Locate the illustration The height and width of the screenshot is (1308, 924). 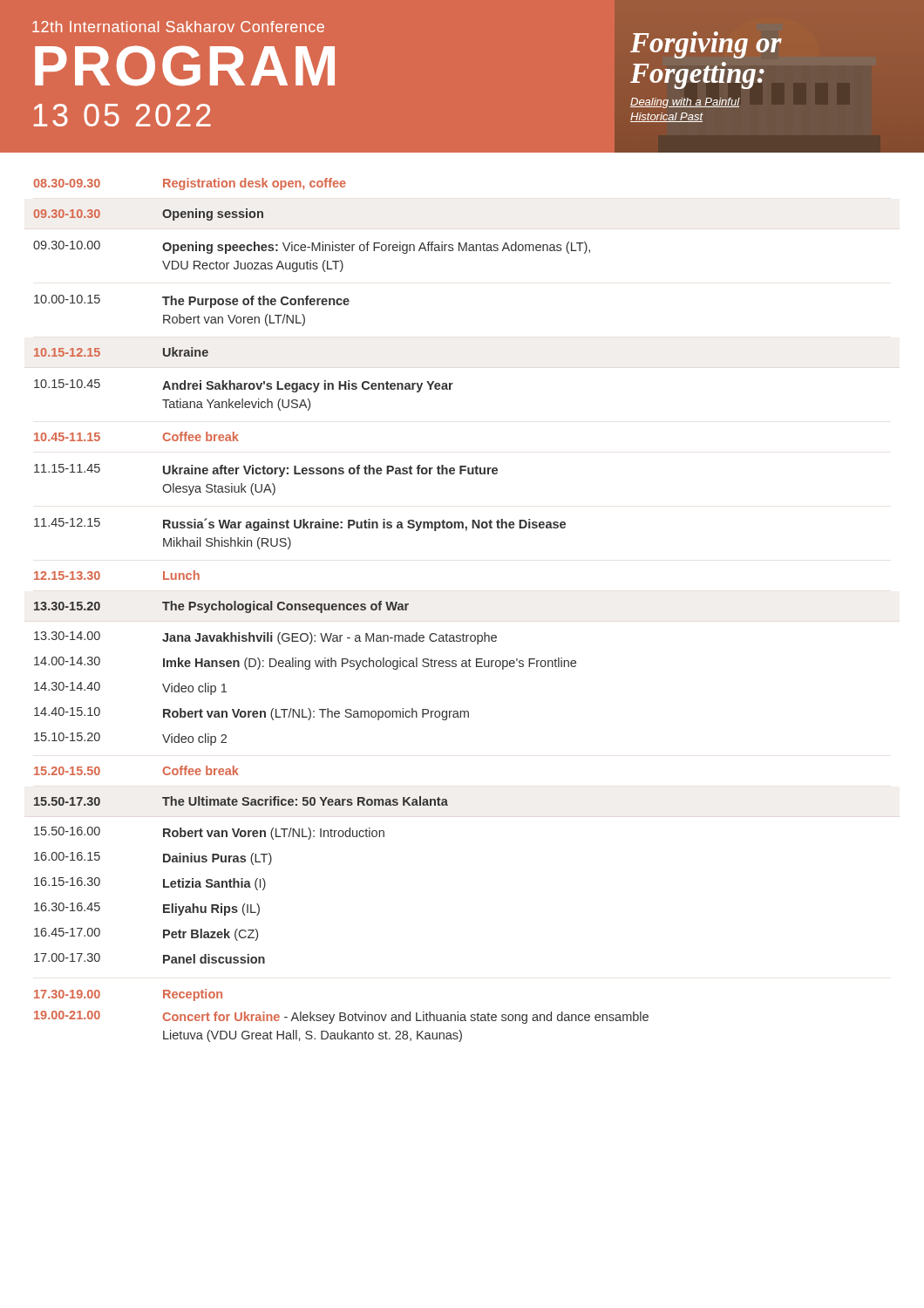[x=769, y=76]
